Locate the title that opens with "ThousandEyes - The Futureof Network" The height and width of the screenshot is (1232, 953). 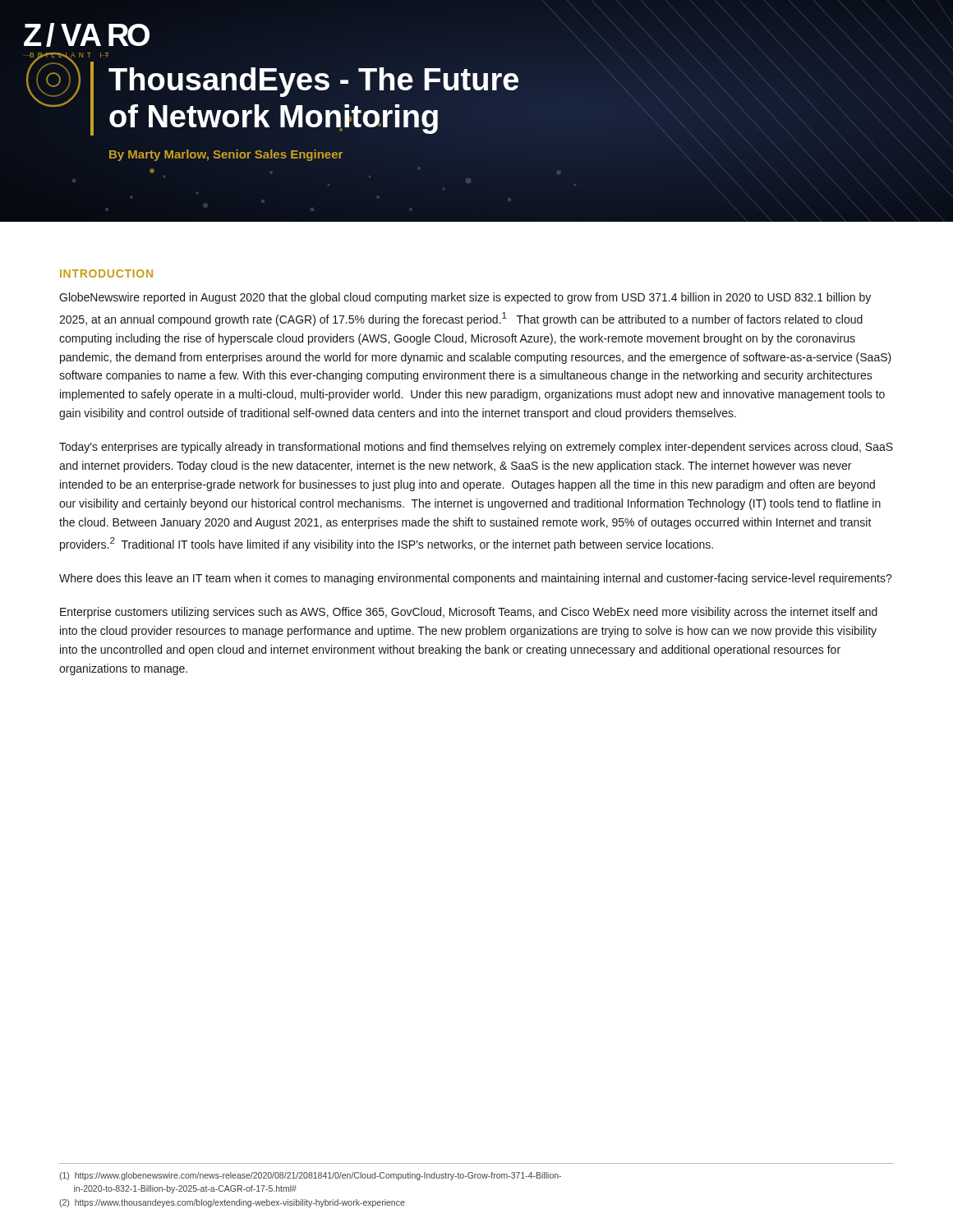pyautogui.click(x=314, y=98)
